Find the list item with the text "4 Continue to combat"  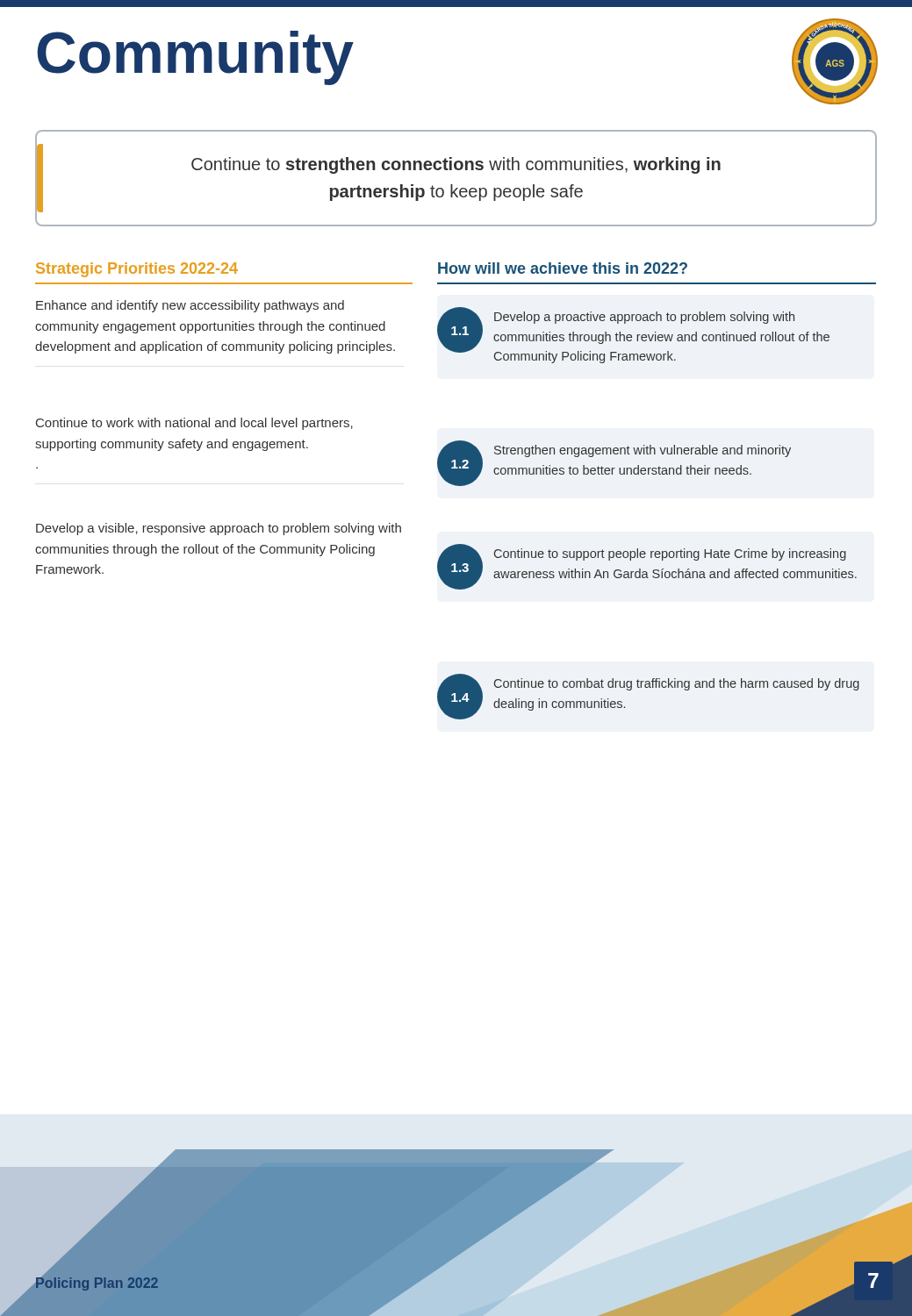(x=650, y=697)
